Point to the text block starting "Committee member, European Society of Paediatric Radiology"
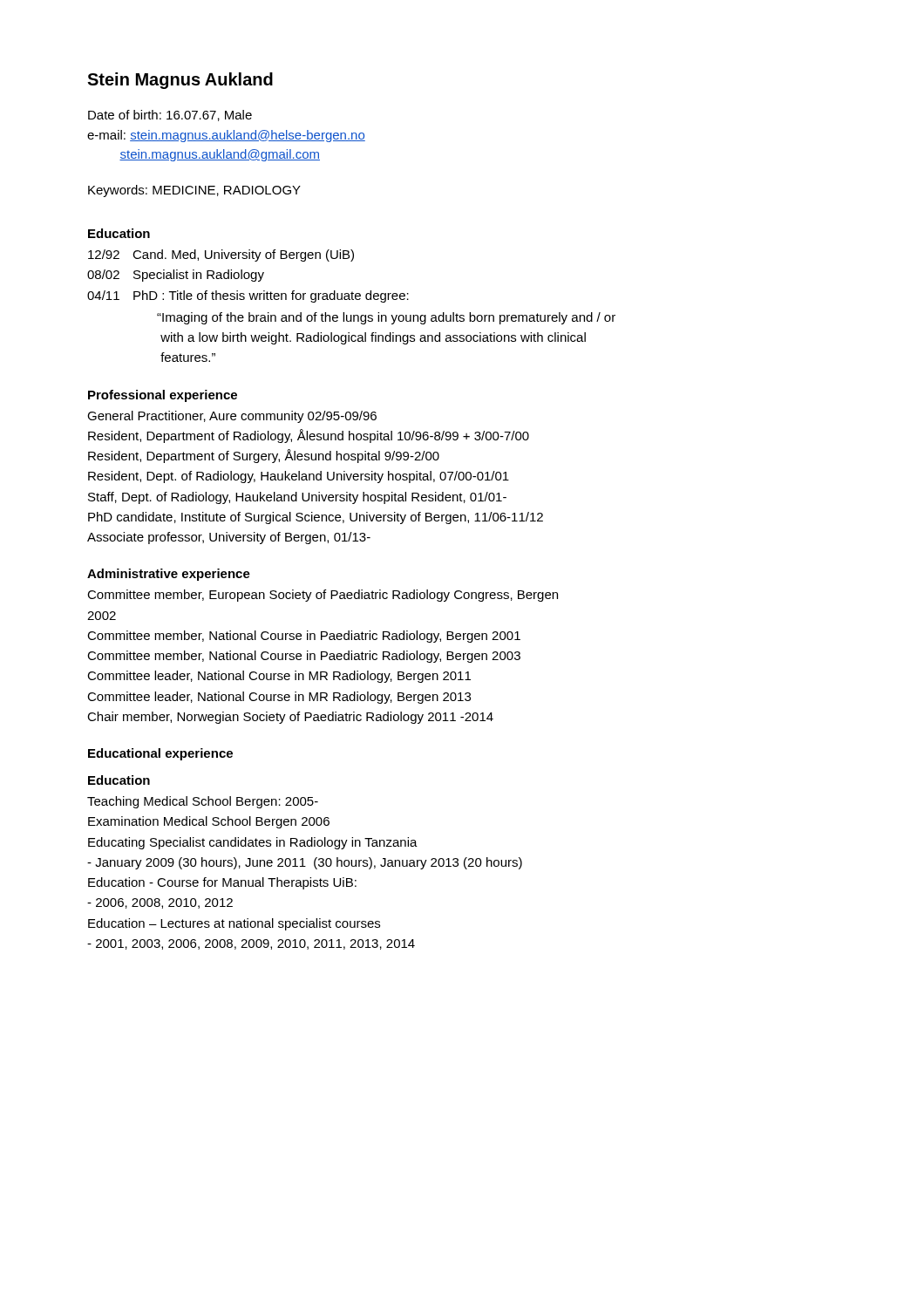The height and width of the screenshot is (1308, 924). coord(323,655)
